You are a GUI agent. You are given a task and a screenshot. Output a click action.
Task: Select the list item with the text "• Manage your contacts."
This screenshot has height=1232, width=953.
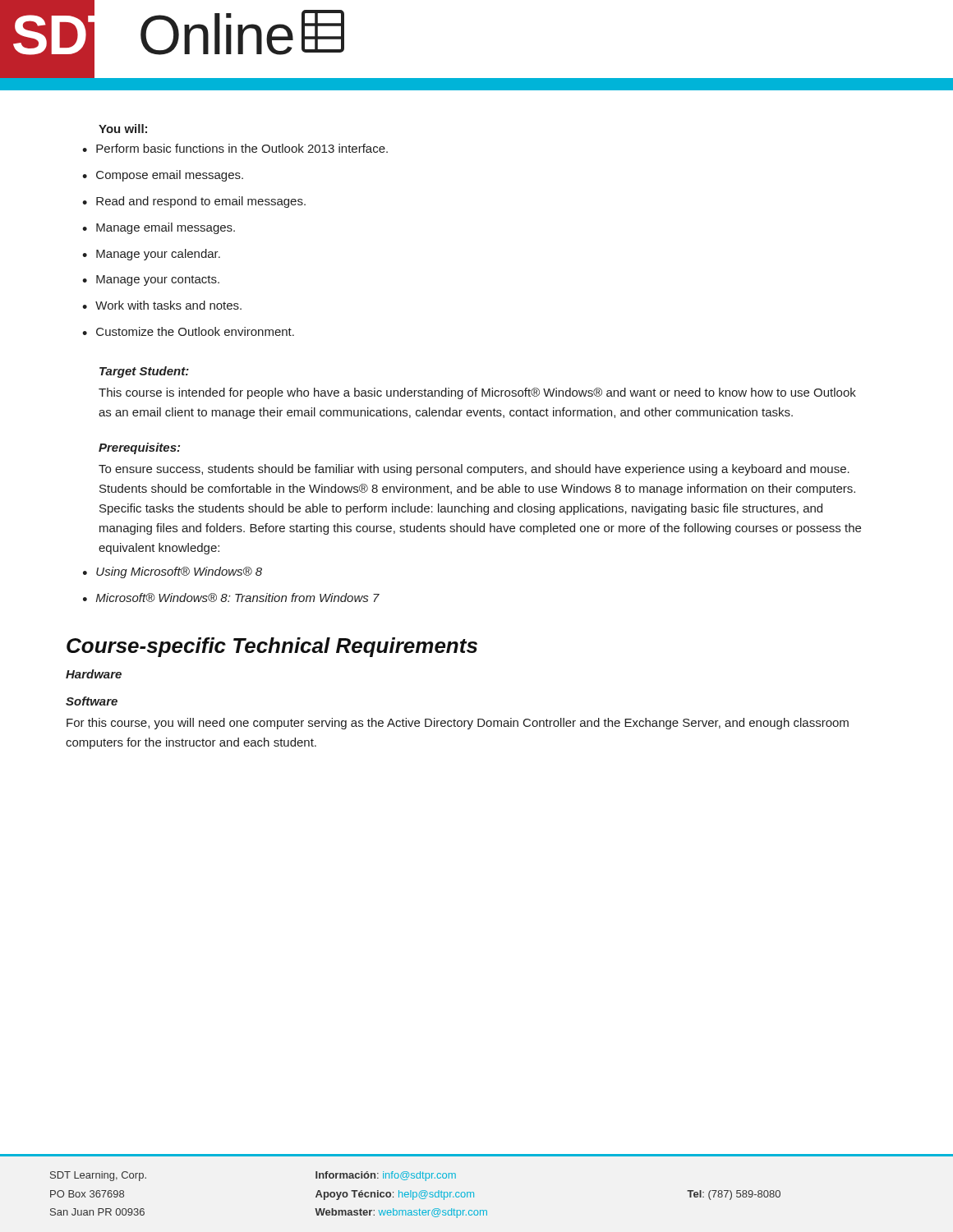click(151, 282)
